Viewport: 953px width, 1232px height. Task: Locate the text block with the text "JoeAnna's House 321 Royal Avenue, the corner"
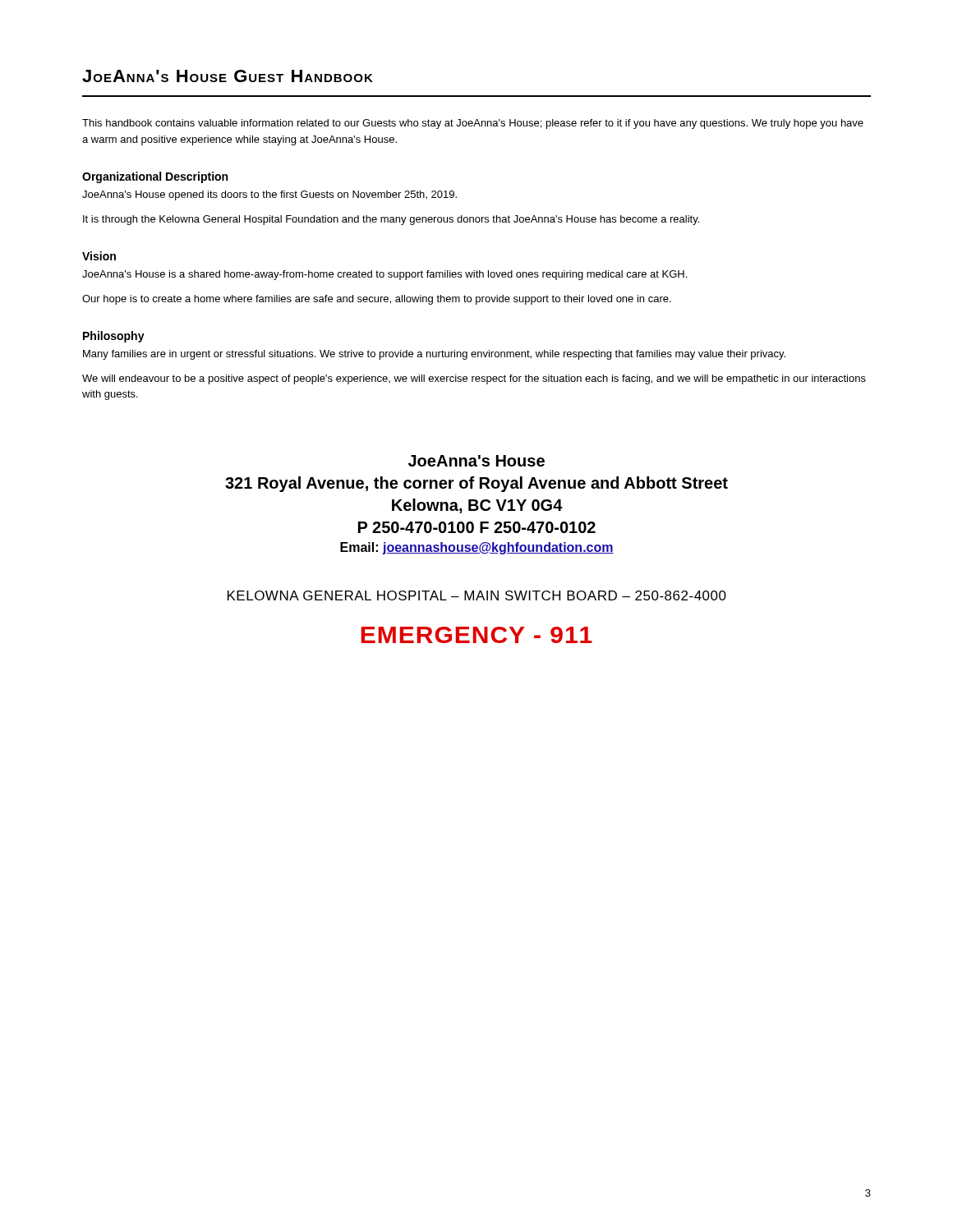coord(476,503)
